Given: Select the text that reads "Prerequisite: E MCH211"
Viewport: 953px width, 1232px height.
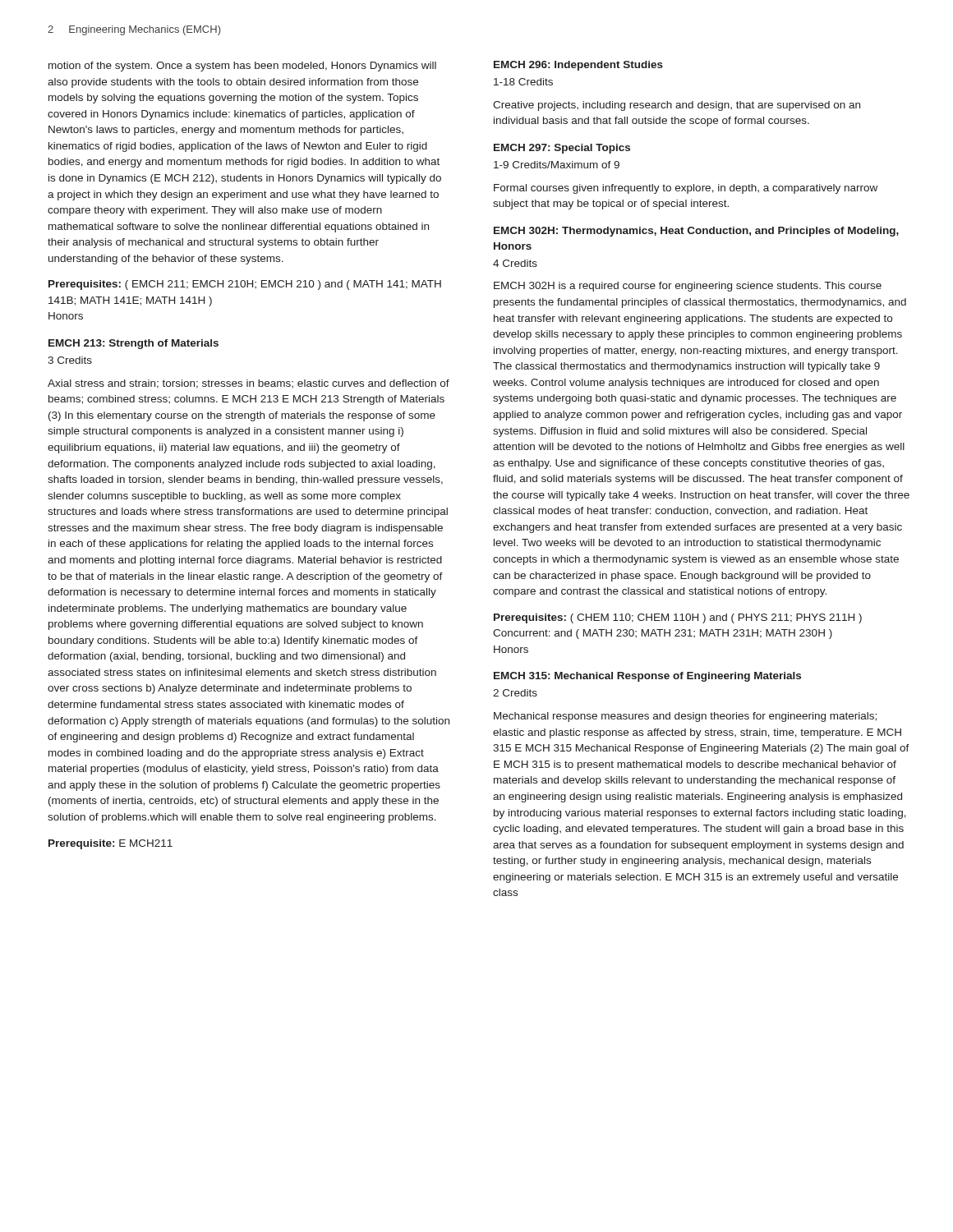Looking at the screenshot, I should (110, 844).
